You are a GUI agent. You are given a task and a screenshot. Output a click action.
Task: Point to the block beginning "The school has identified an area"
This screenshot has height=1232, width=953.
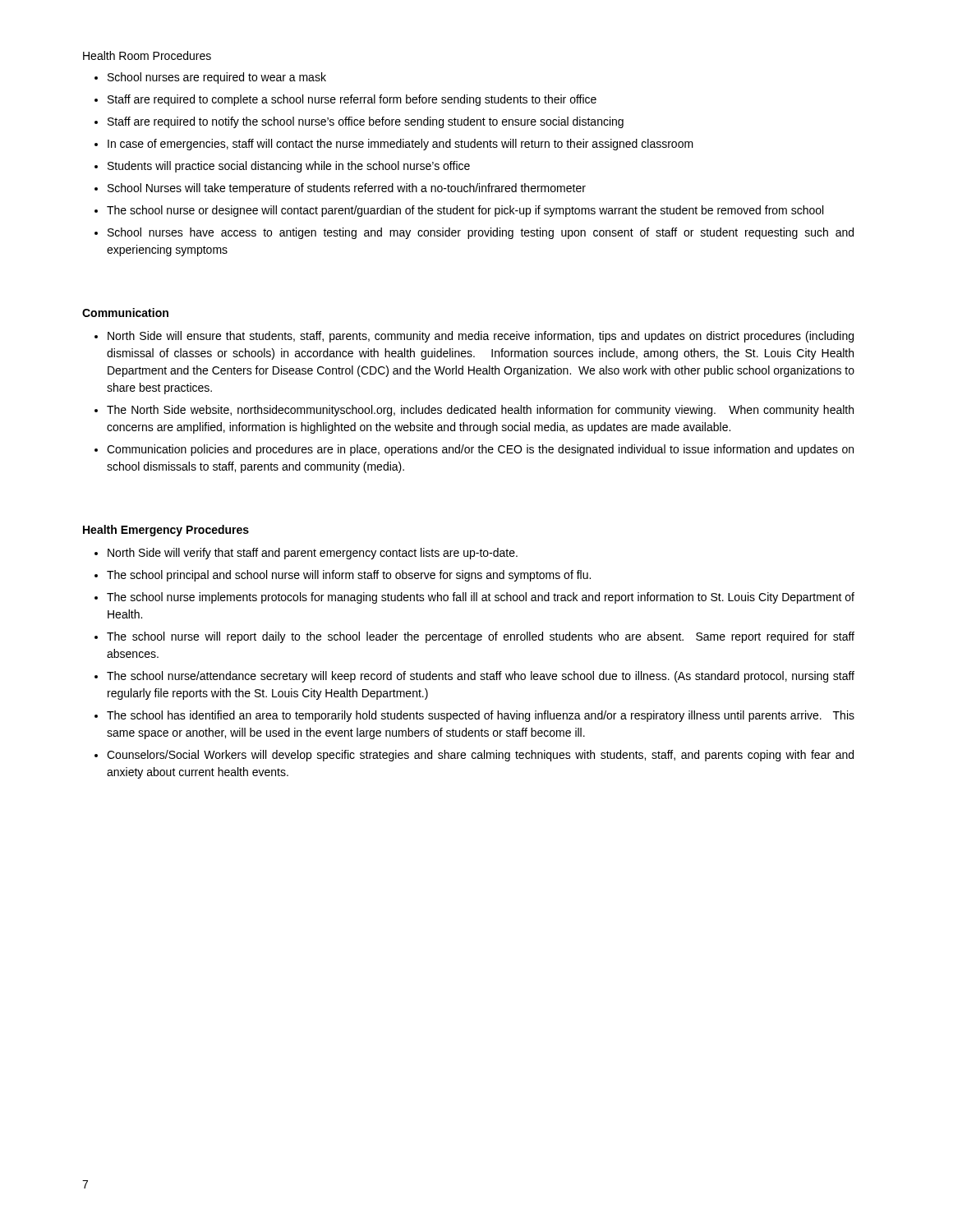[481, 724]
